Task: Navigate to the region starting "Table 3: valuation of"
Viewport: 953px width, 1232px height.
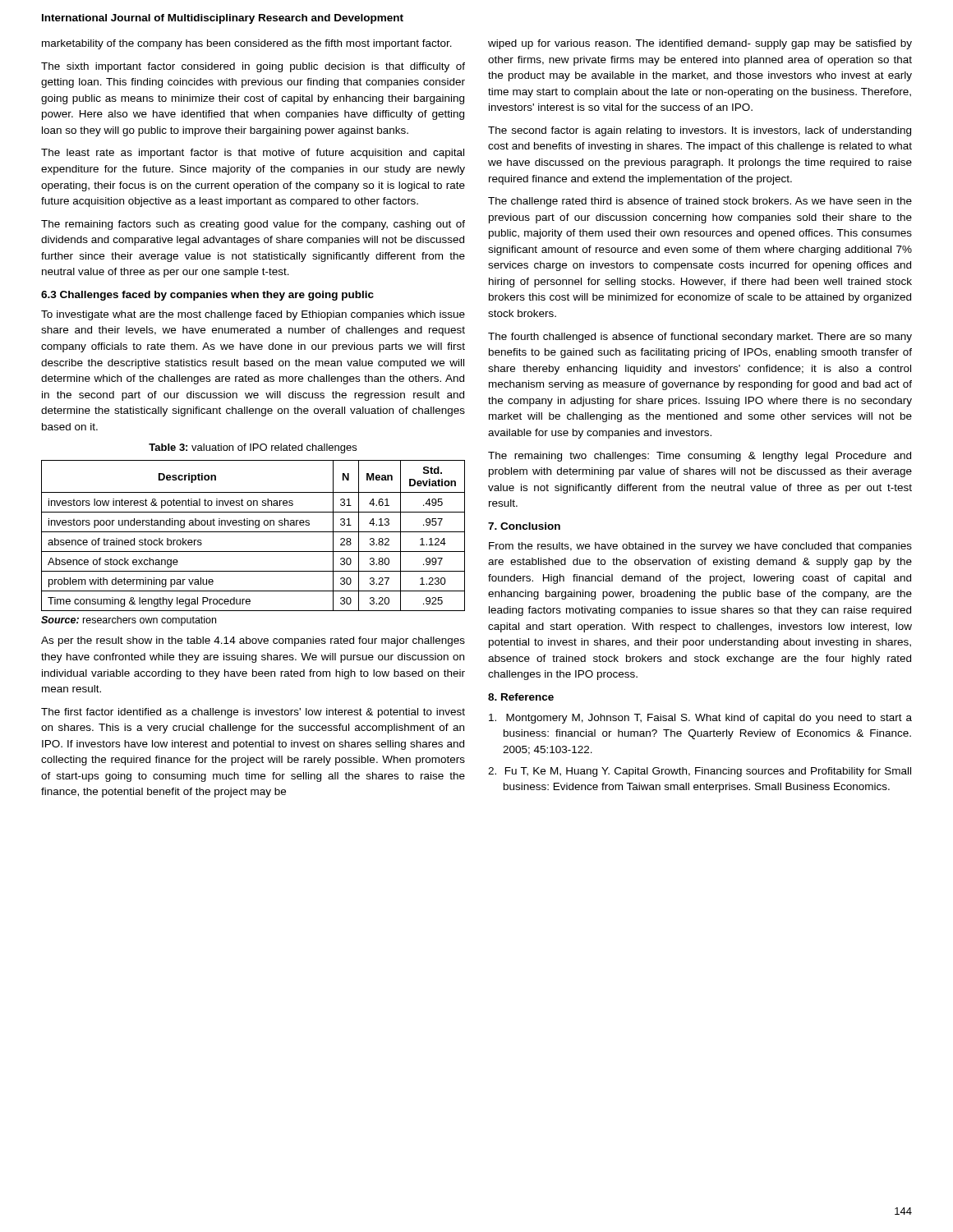Action: [x=253, y=447]
